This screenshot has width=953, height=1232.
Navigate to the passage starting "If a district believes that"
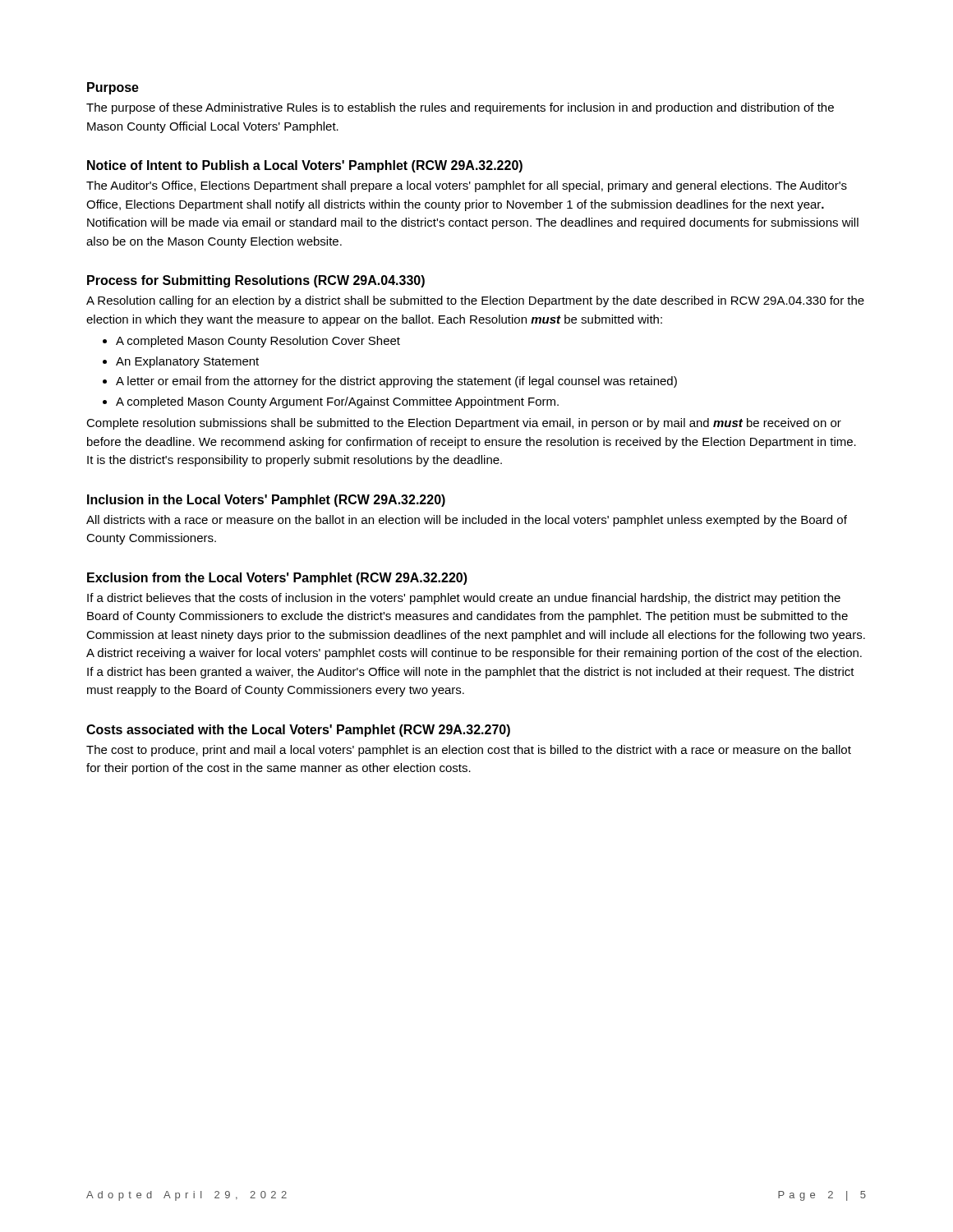click(476, 643)
